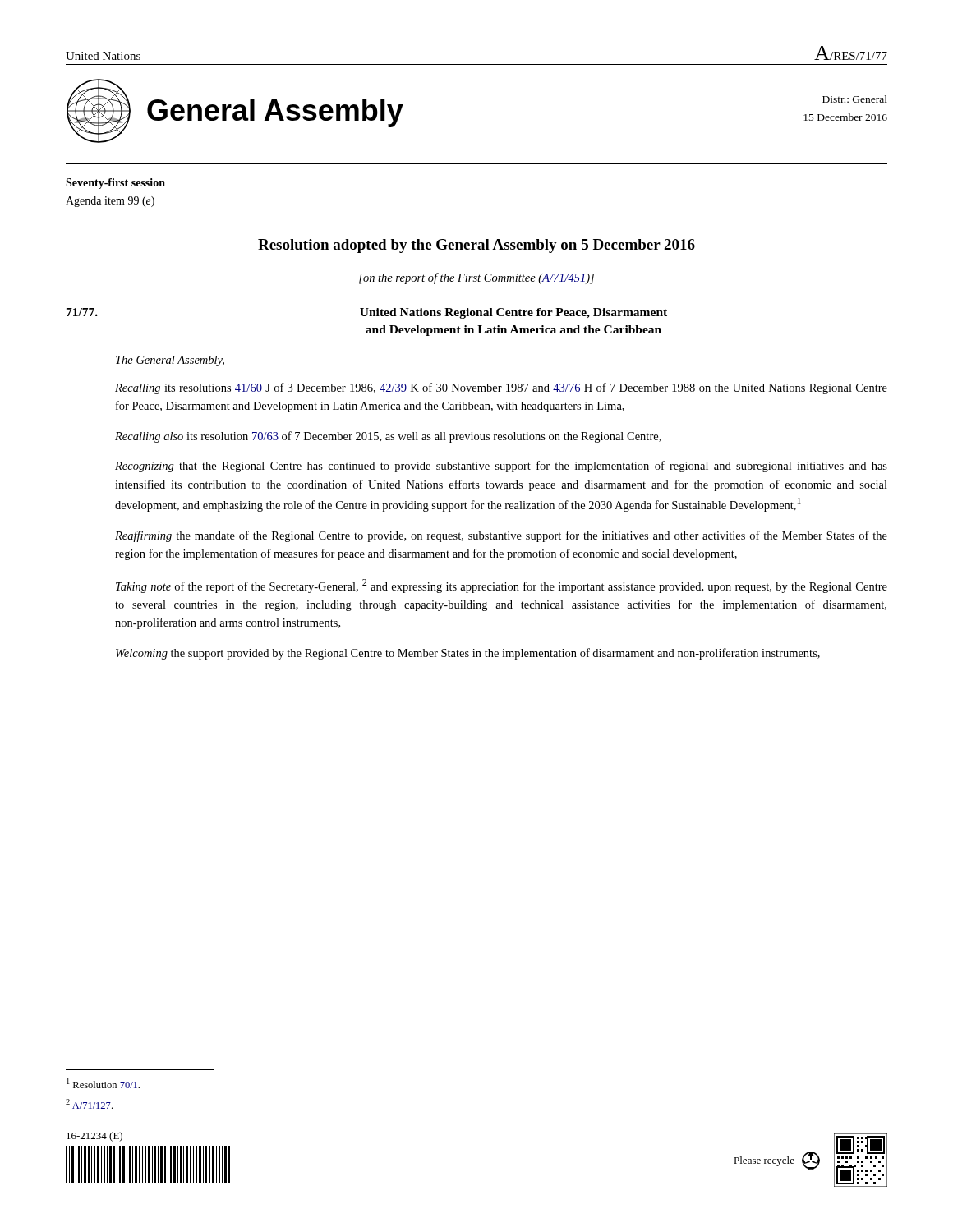Find the block on this page that starts "Taking note of"
Image resolution: width=953 pixels, height=1232 pixels.
coord(501,603)
